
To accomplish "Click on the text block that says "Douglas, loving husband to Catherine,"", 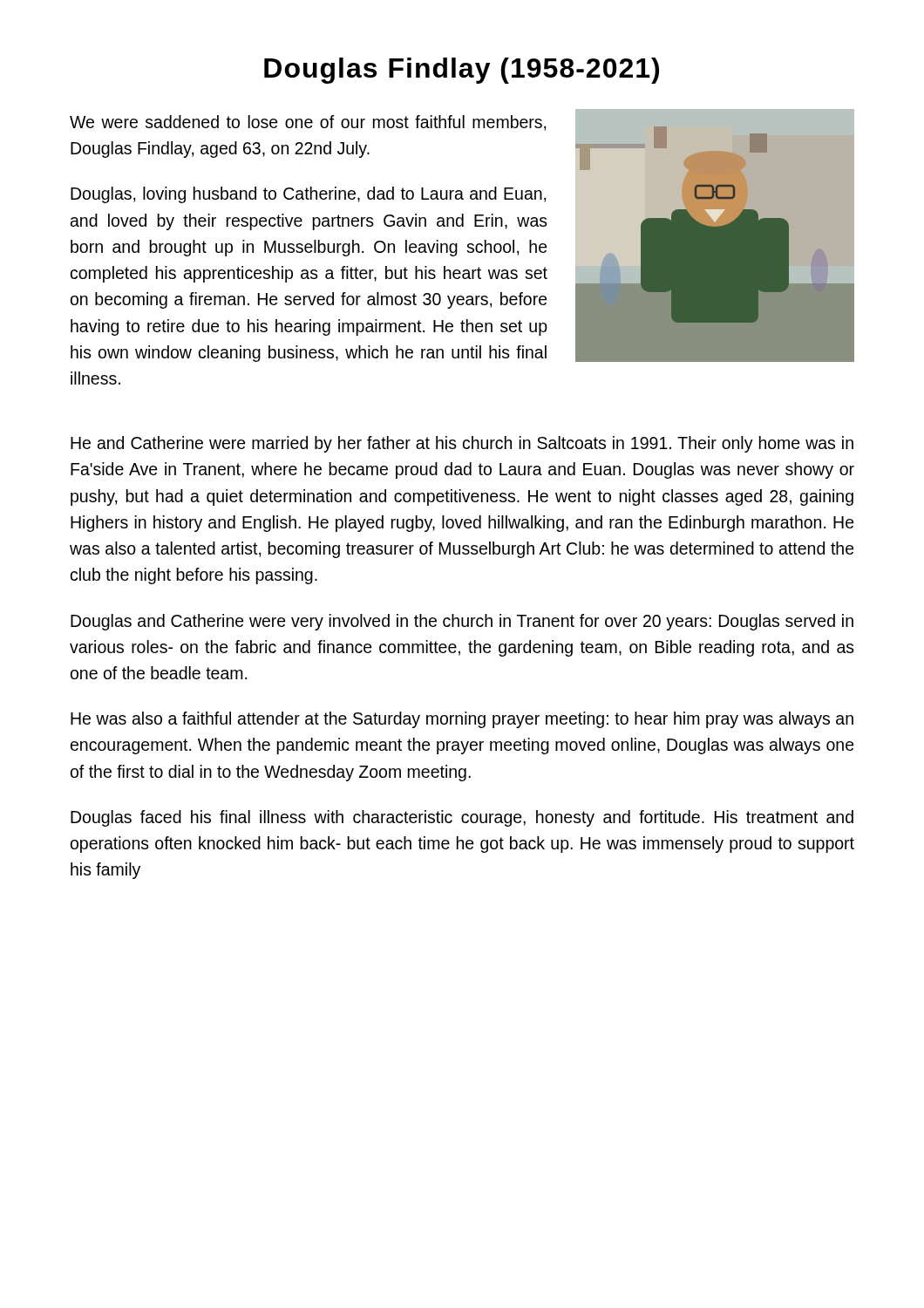I will point(309,286).
